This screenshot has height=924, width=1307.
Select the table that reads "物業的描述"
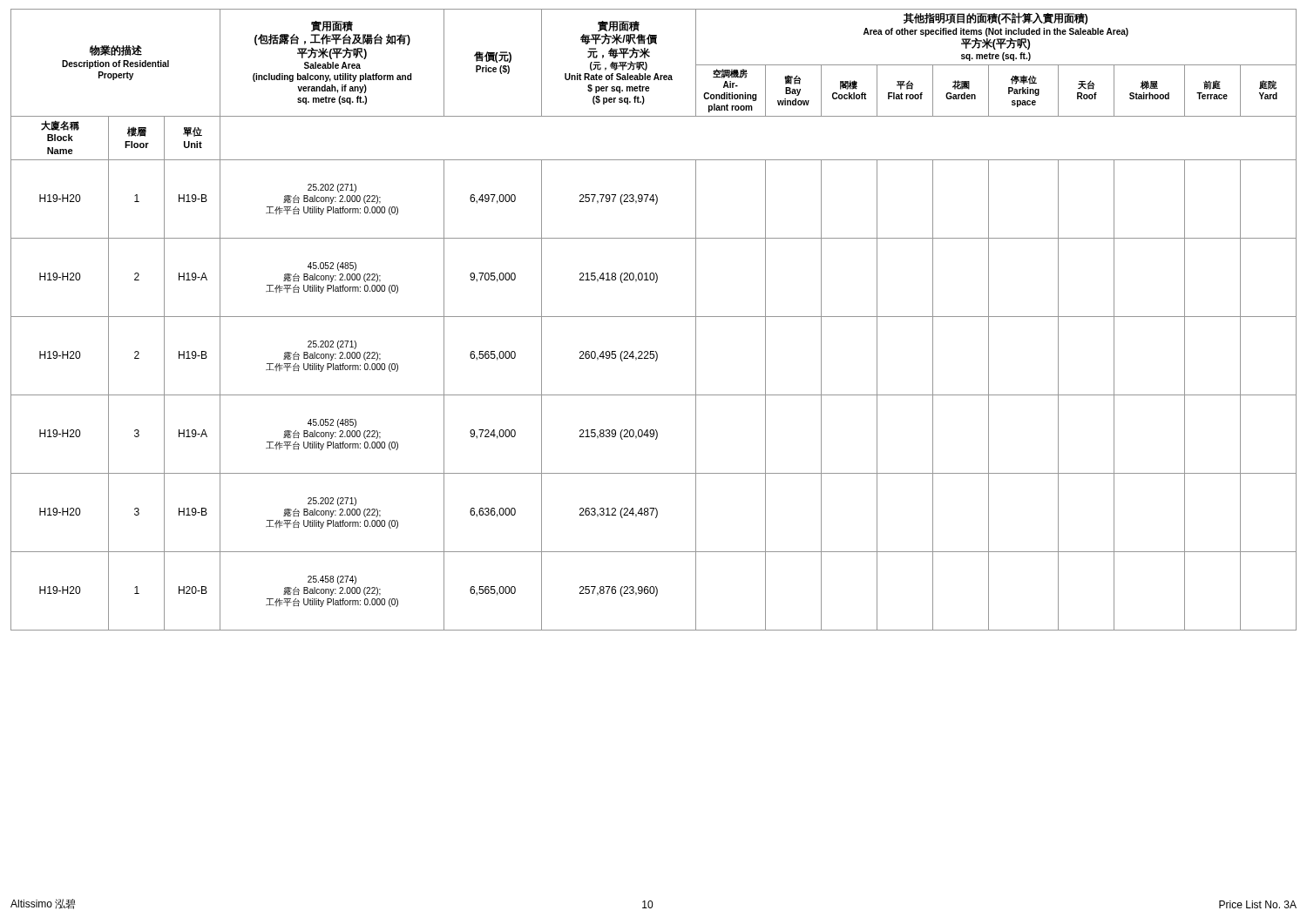pyautogui.click(x=654, y=320)
